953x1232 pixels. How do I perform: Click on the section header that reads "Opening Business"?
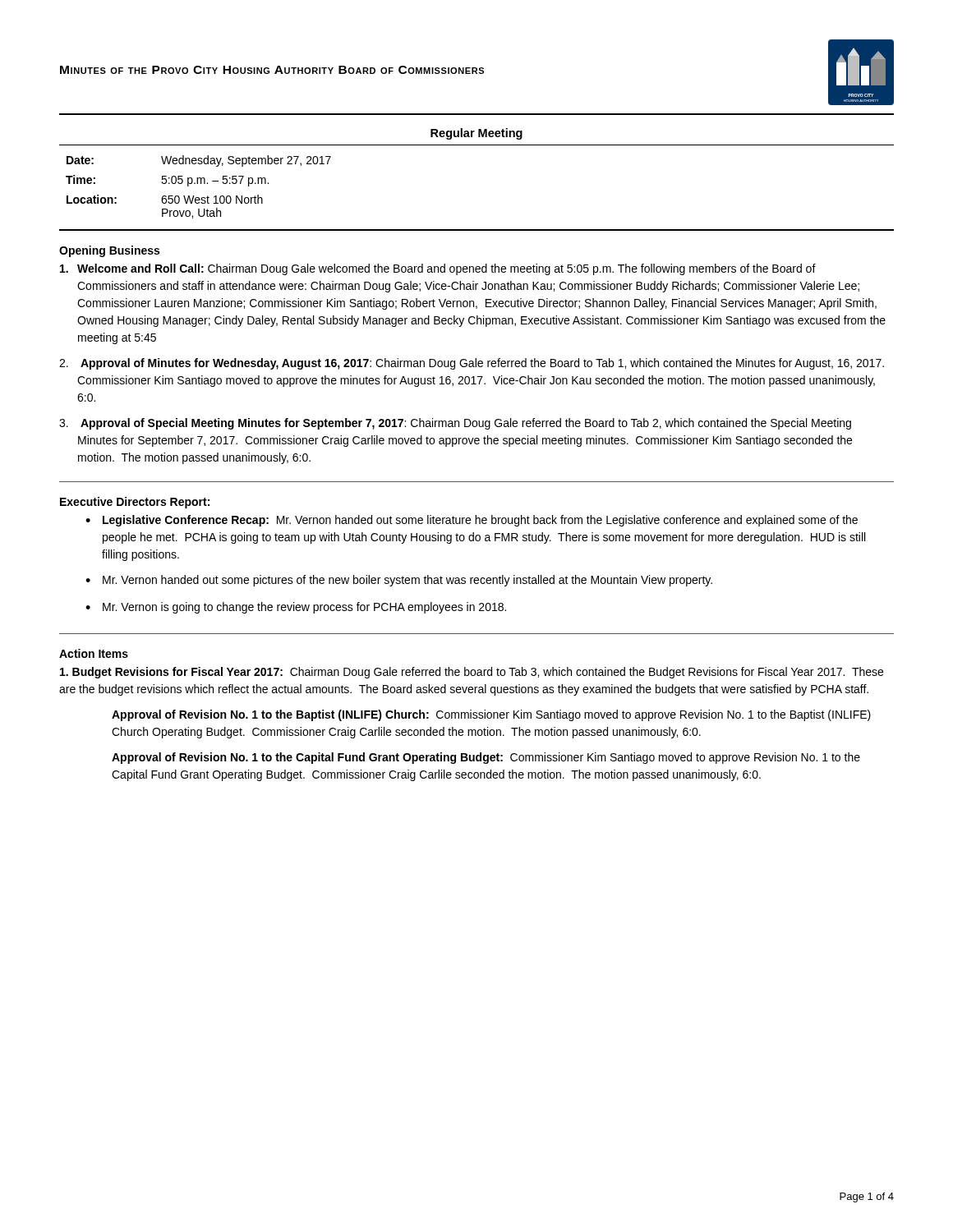(x=110, y=251)
